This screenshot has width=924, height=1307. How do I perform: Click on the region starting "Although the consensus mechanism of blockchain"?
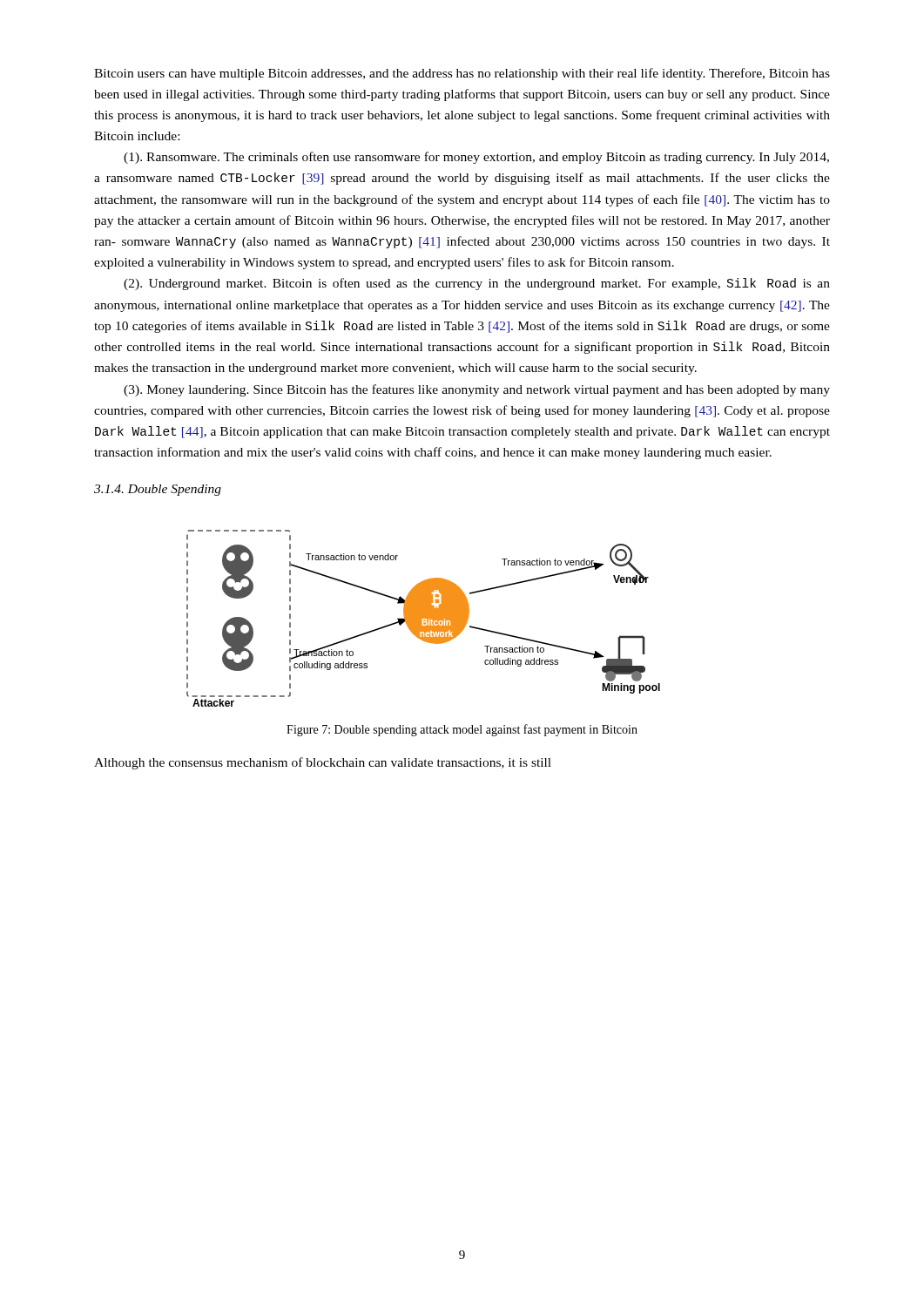coord(462,762)
